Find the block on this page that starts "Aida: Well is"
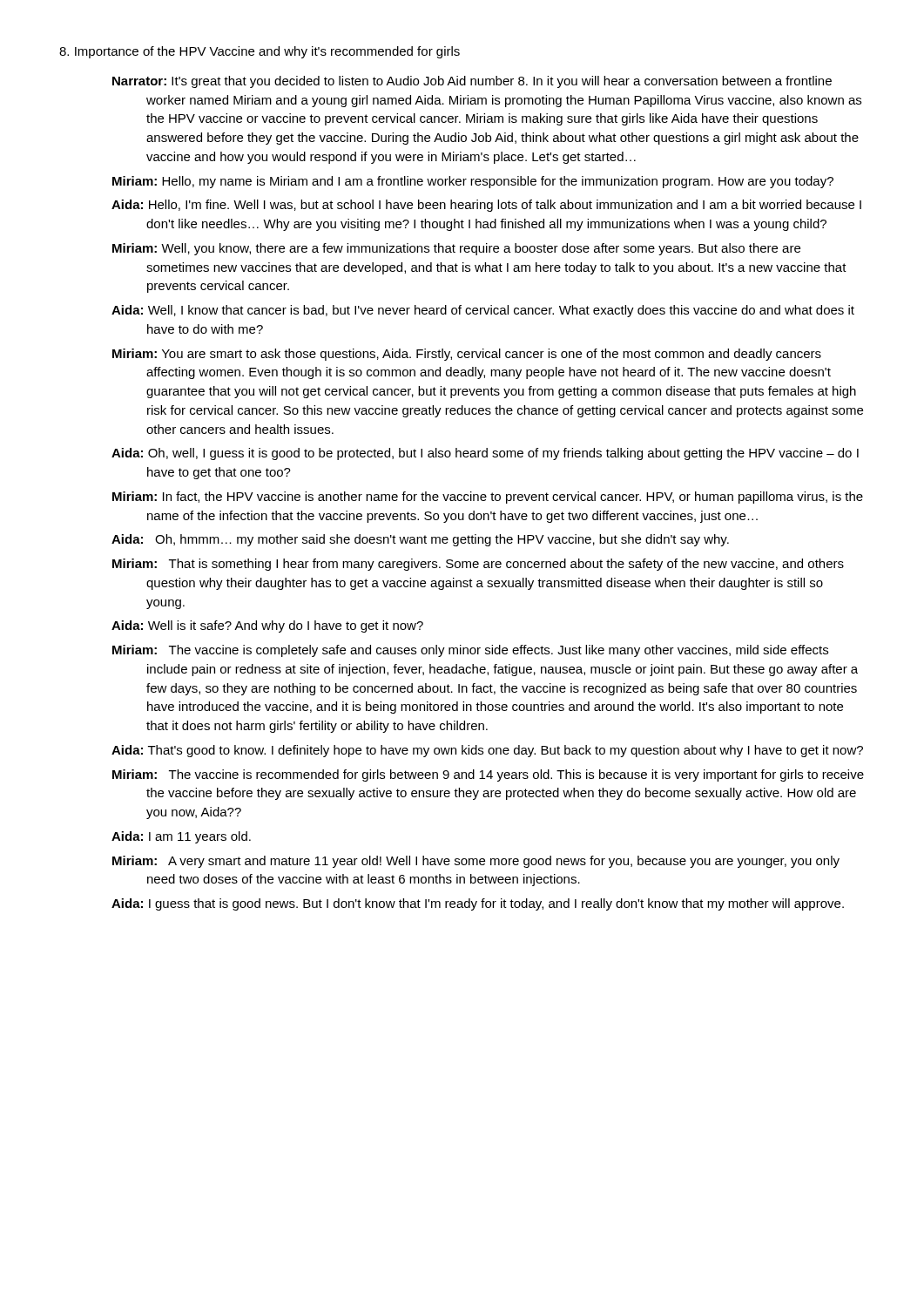 267,625
